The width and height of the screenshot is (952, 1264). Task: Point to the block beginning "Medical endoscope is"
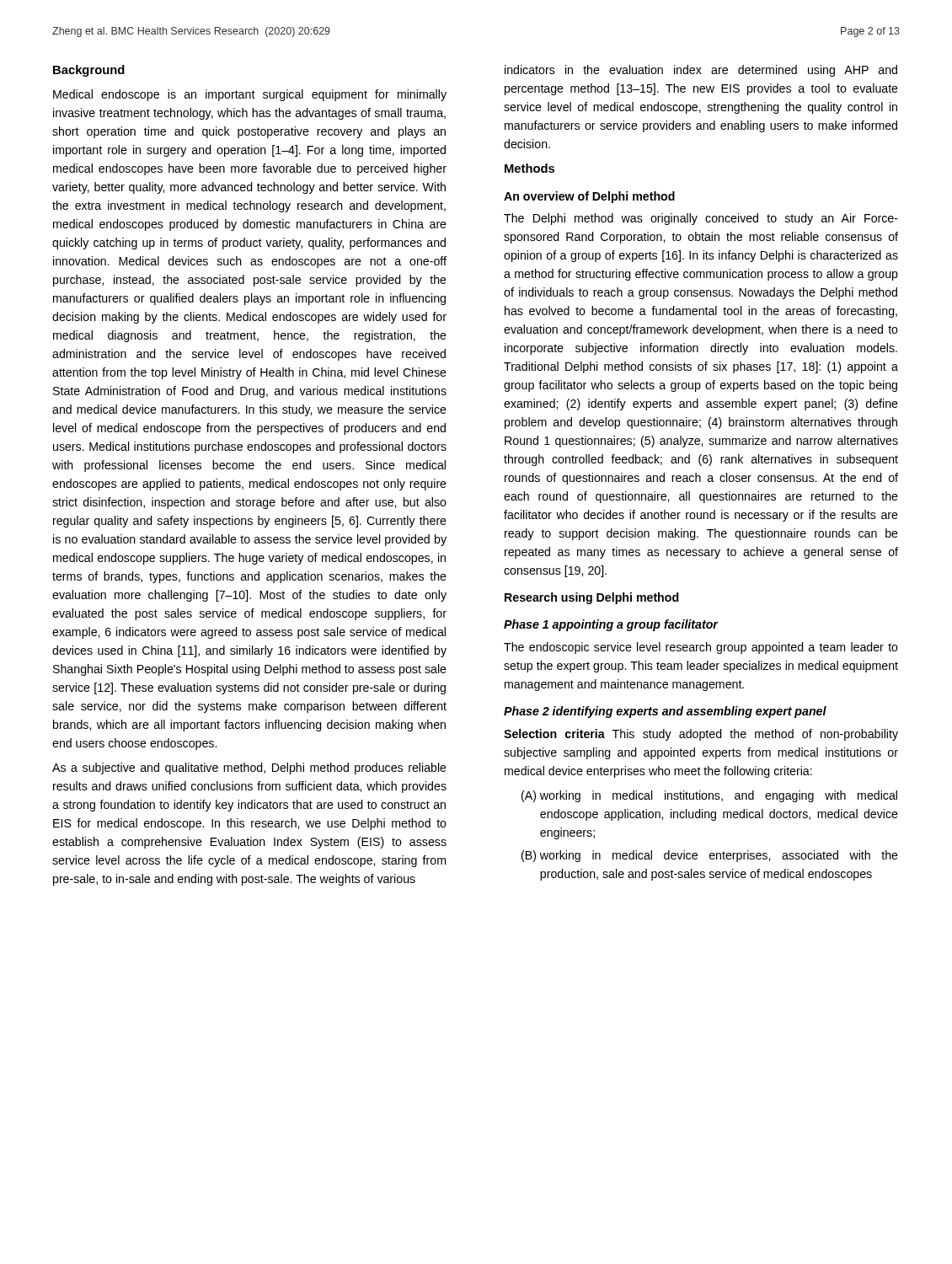(249, 487)
